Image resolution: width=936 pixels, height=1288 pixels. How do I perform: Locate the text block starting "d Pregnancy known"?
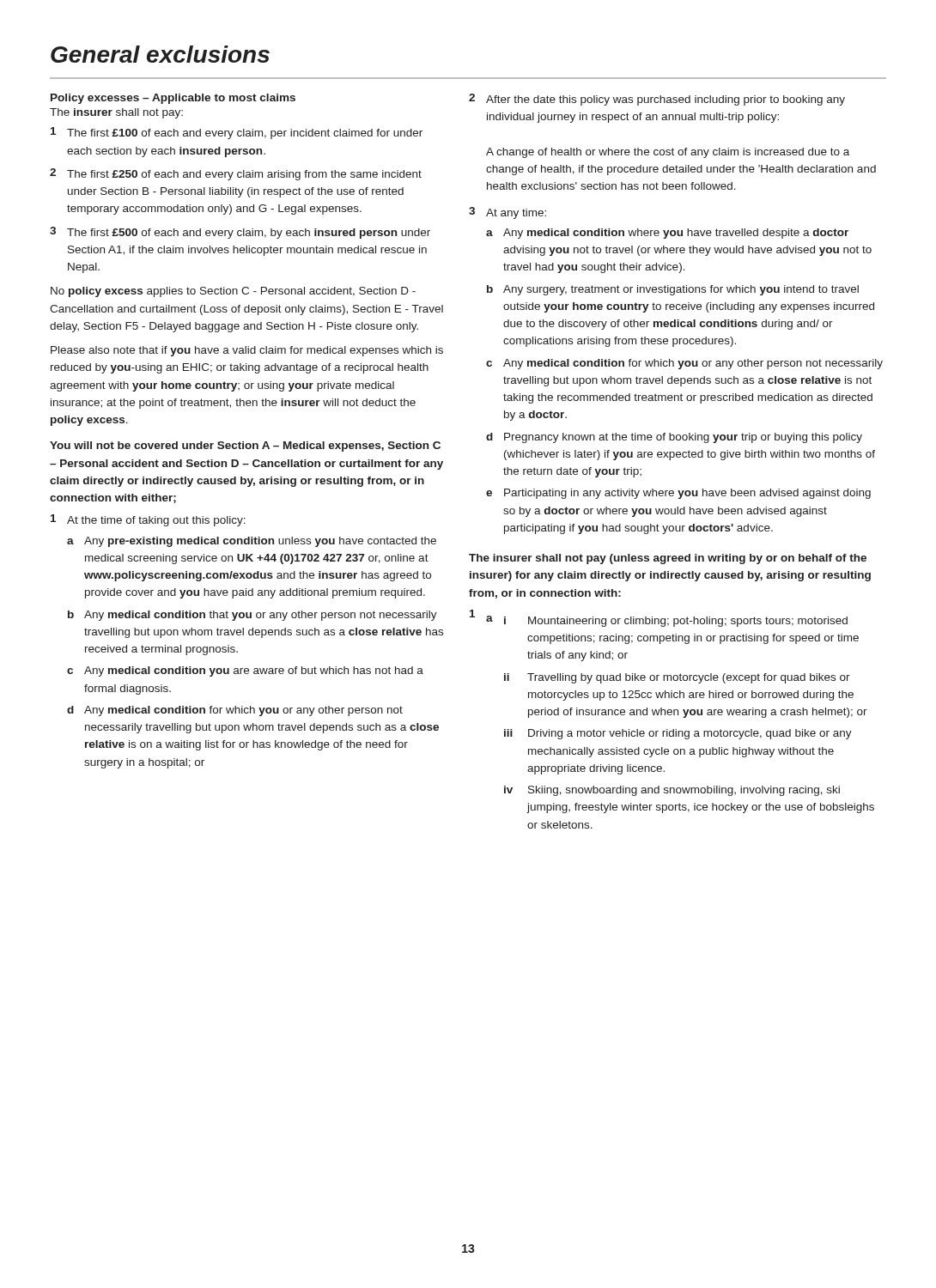point(686,454)
